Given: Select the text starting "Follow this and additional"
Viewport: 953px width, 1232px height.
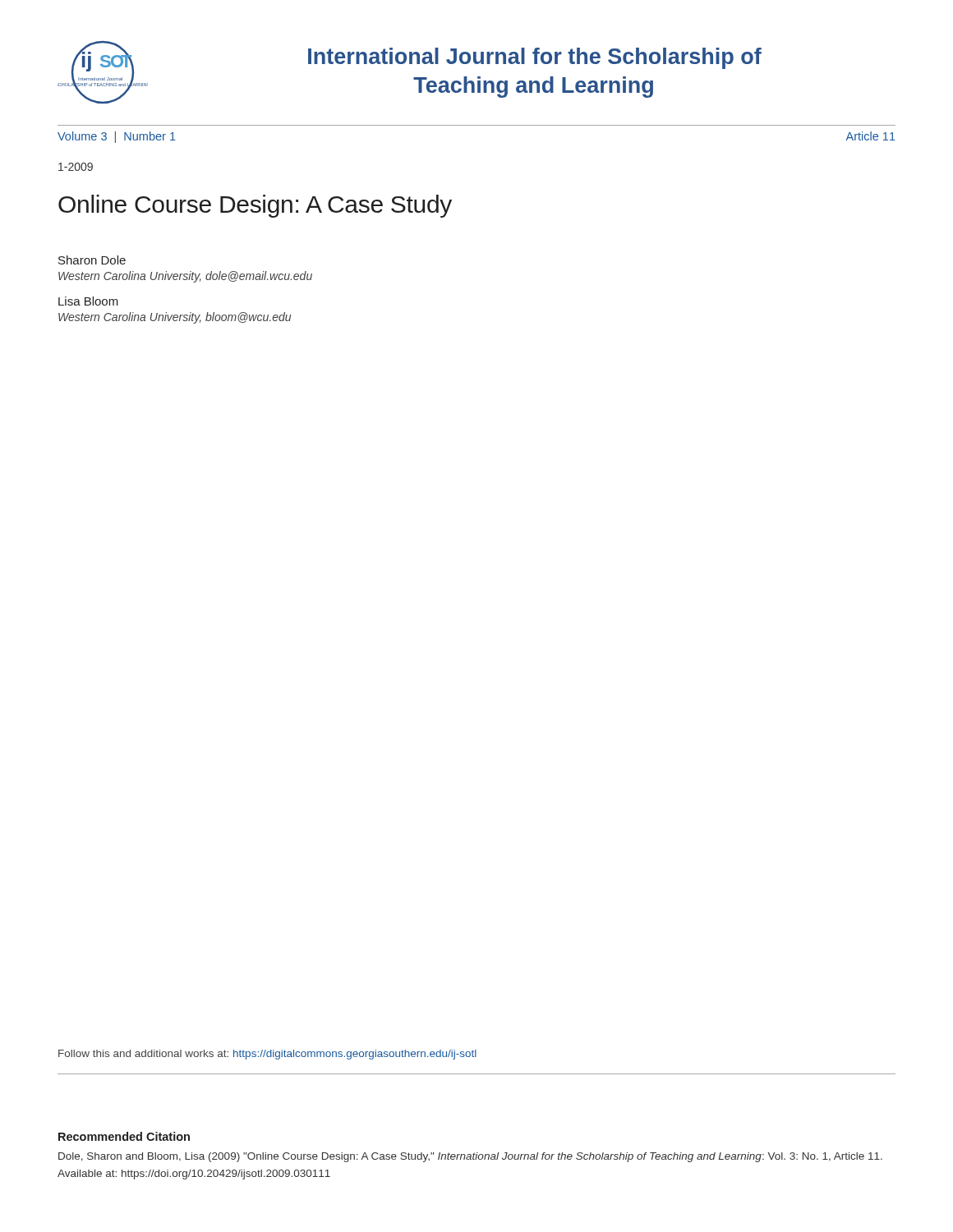Looking at the screenshot, I should 267,1053.
